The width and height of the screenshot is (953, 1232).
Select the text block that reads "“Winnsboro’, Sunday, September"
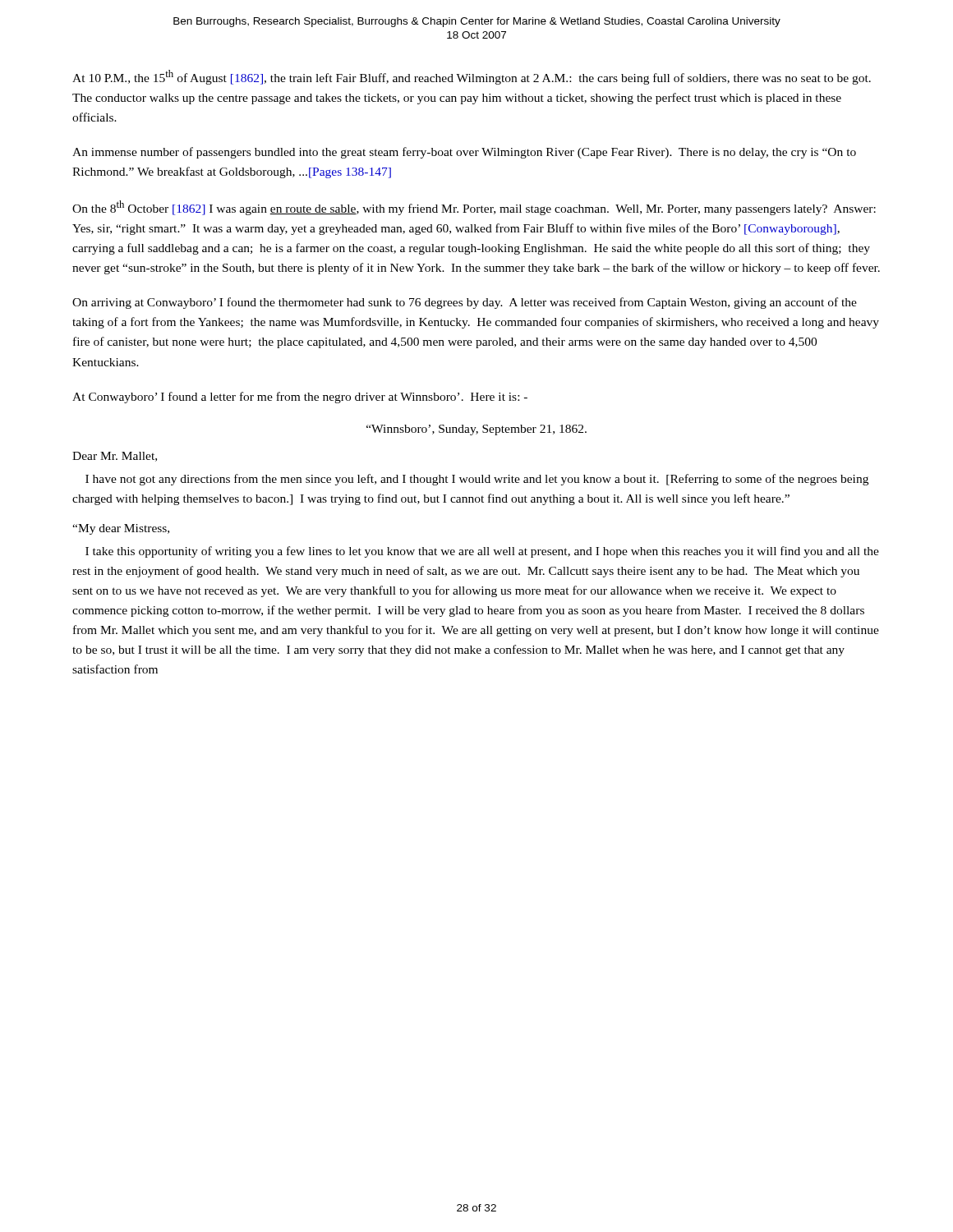coord(476,428)
